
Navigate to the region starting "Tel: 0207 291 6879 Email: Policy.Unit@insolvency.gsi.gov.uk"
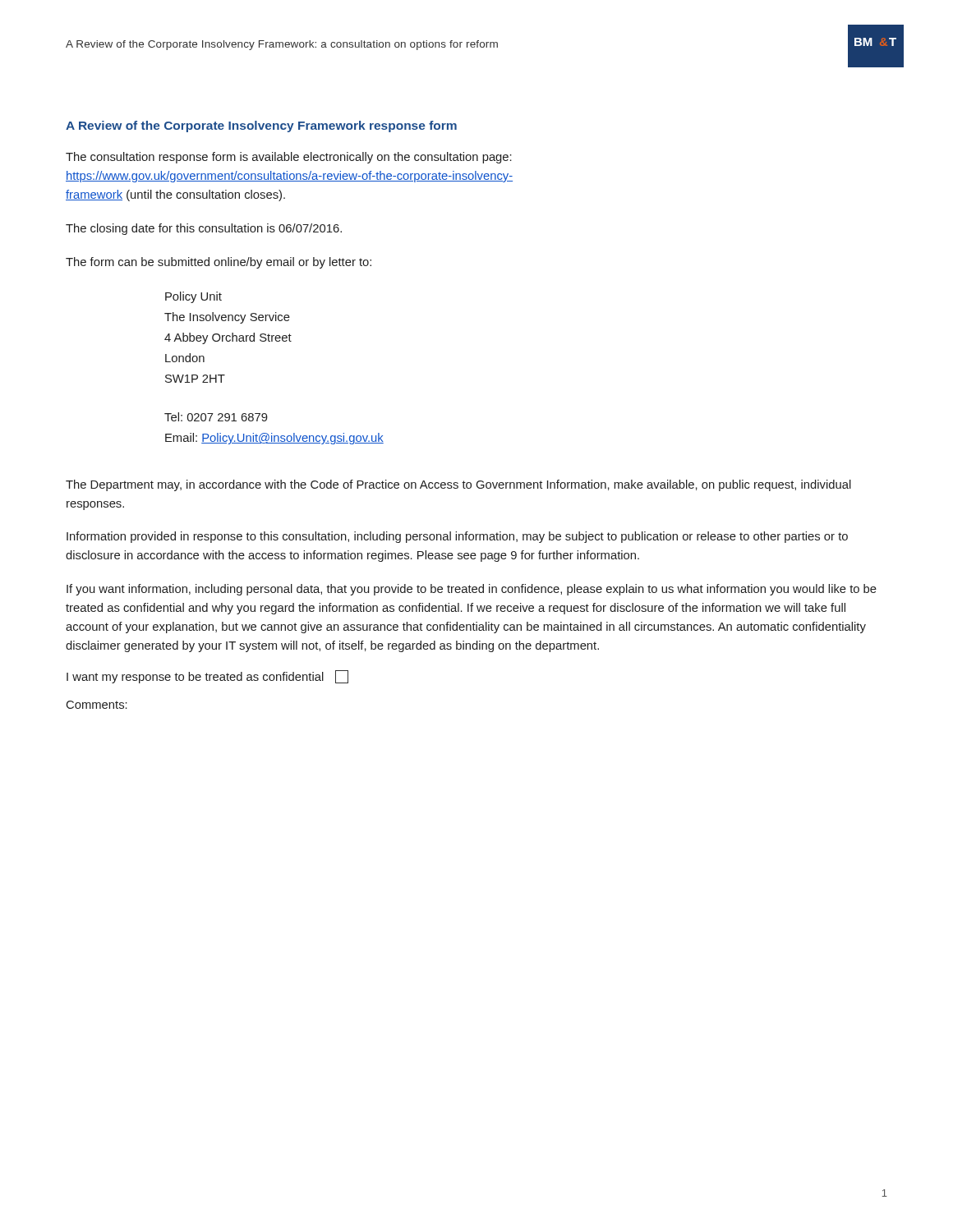pyautogui.click(x=274, y=428)
